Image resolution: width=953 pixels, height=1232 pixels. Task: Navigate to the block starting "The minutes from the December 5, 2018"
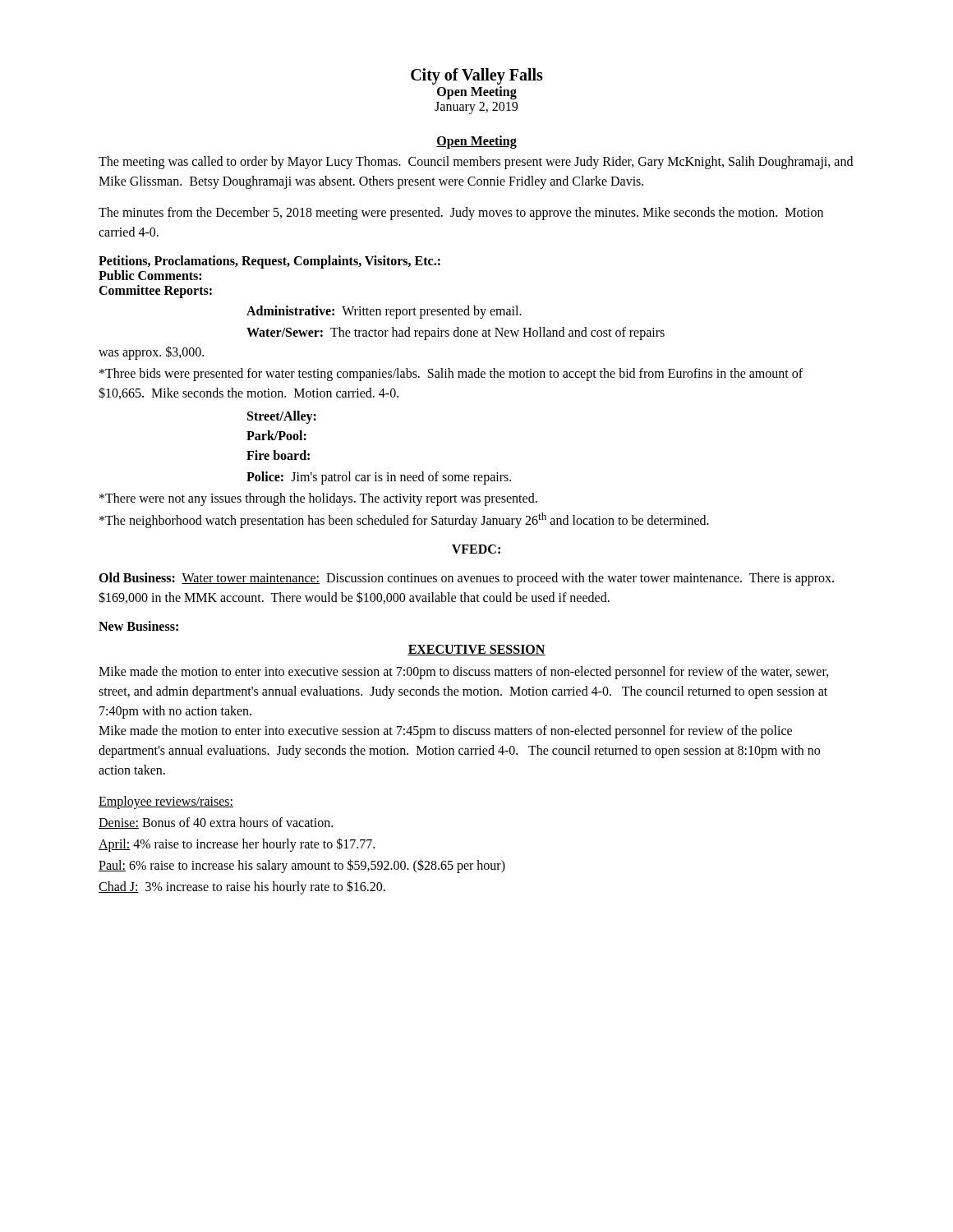[x=461, y=222]
